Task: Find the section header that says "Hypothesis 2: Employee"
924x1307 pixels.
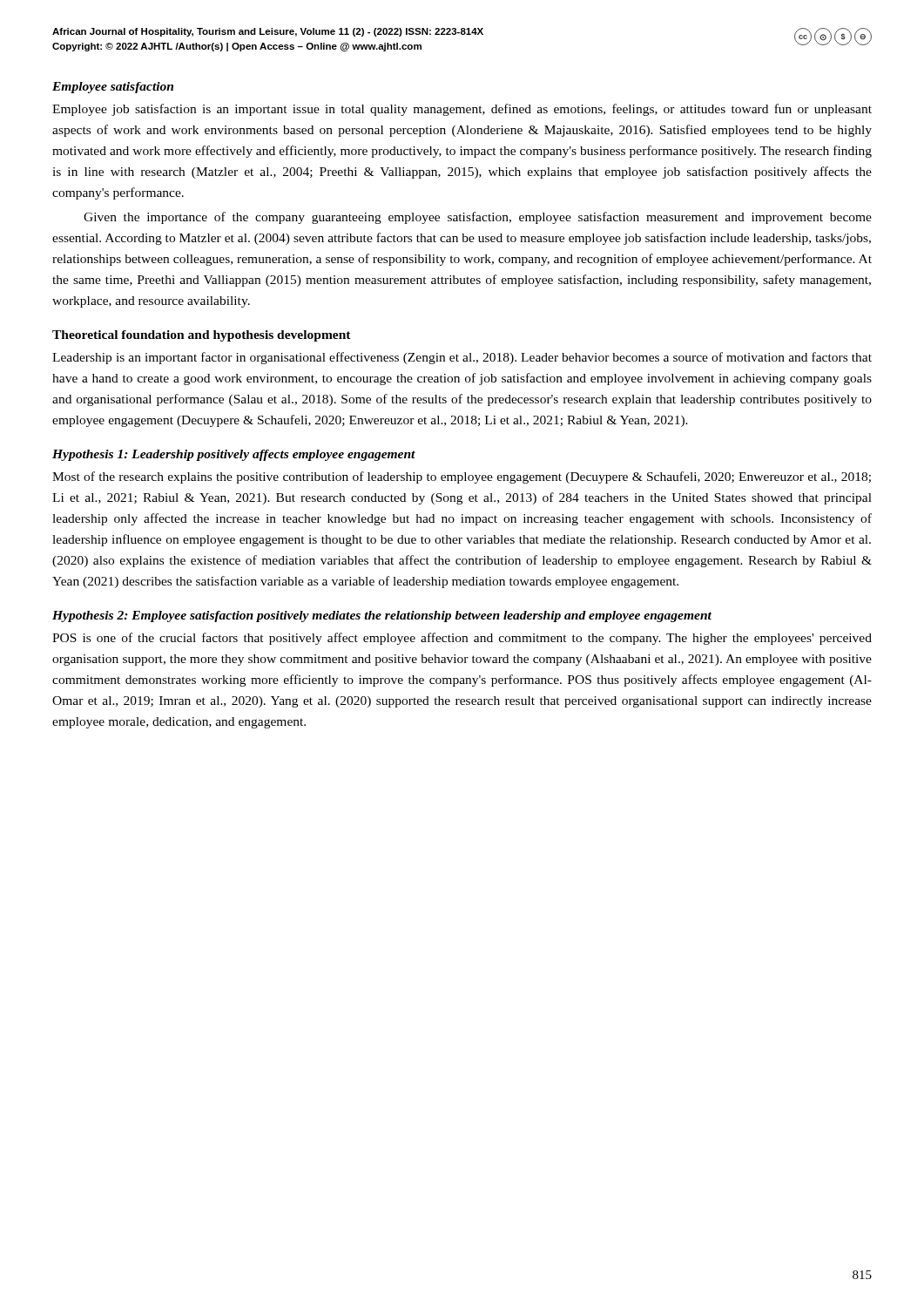Action: pos(382,615)
